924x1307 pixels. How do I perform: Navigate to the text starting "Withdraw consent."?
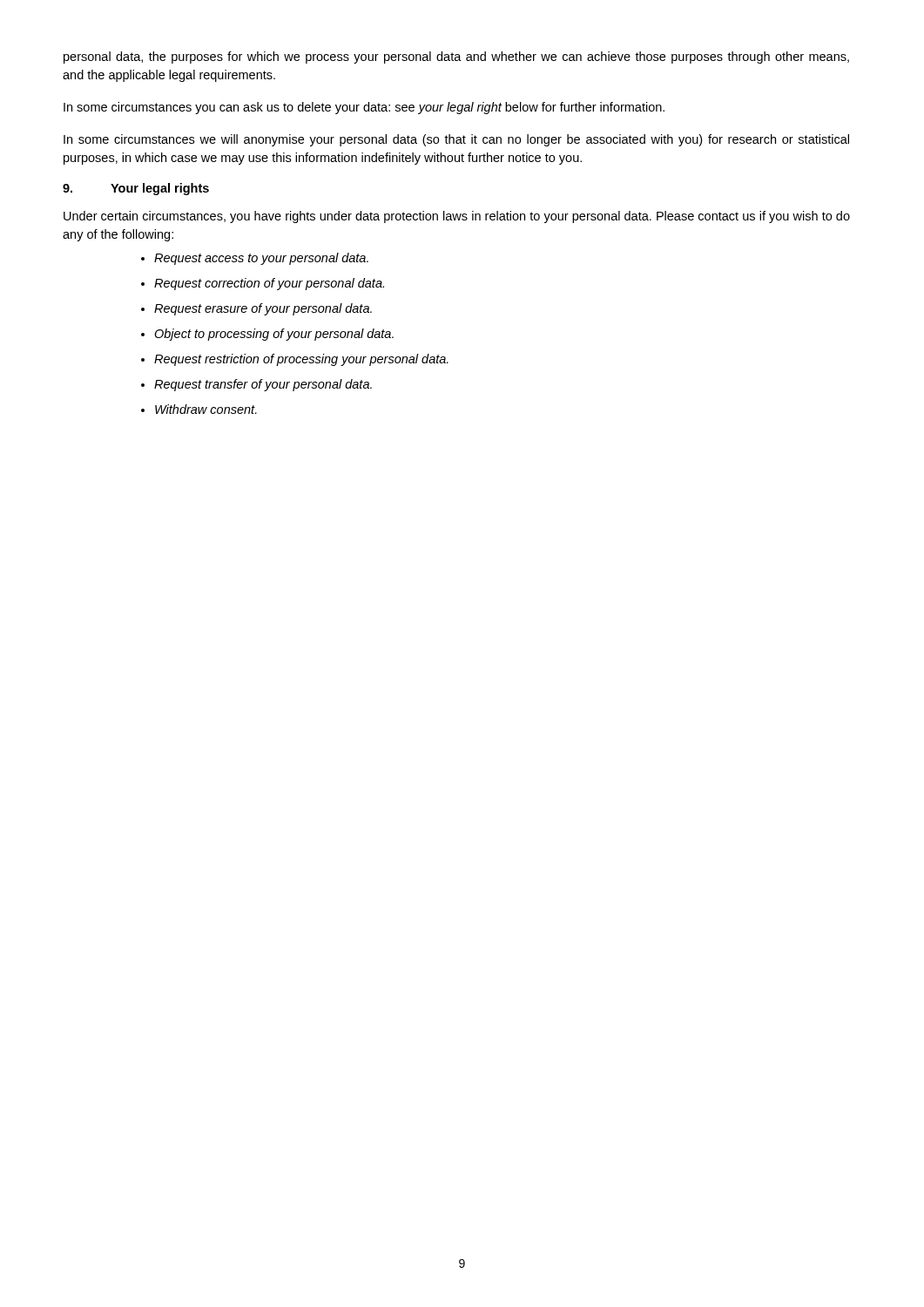coord(206,410)
